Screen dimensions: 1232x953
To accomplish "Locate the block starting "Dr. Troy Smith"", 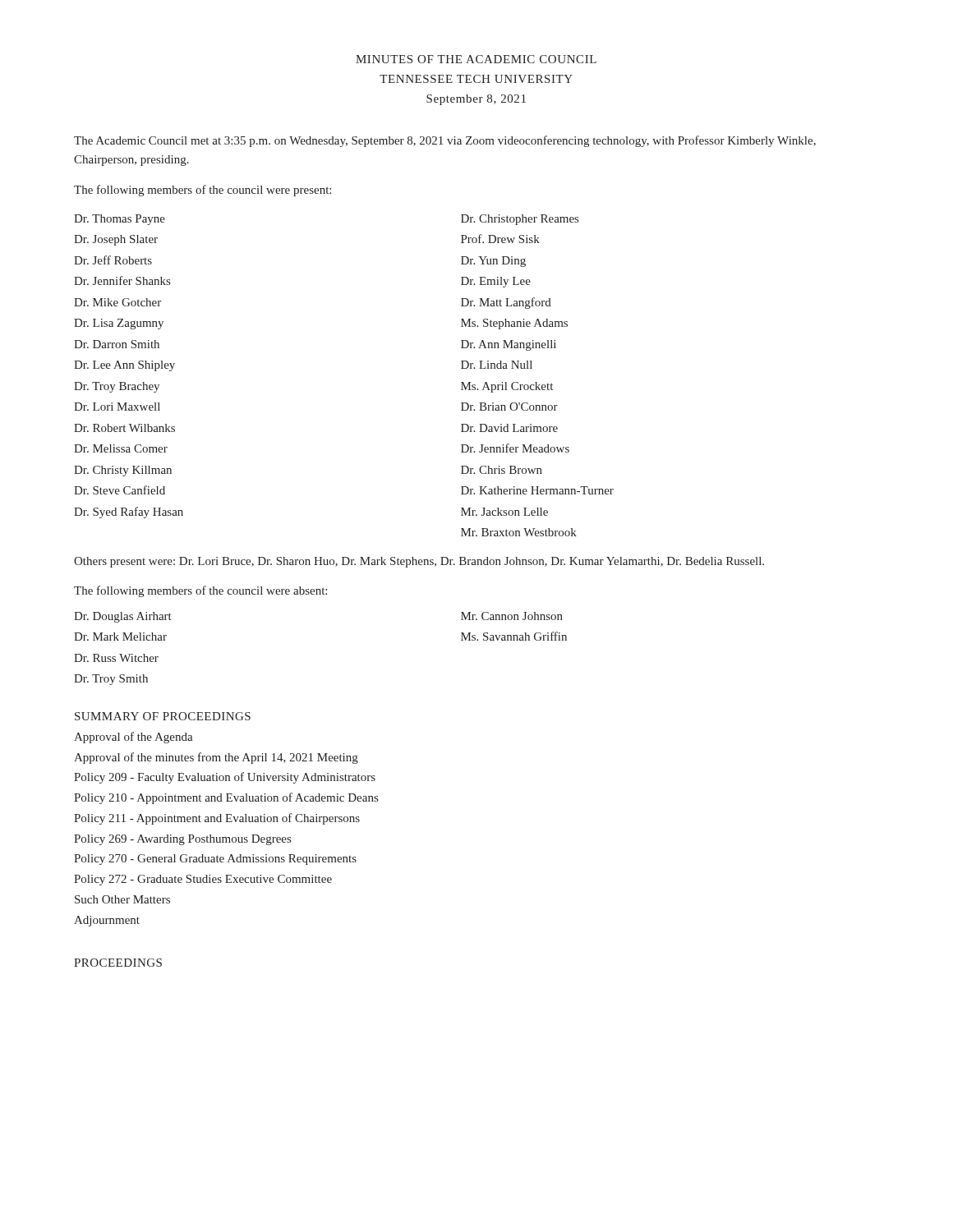I will (111, 679).
